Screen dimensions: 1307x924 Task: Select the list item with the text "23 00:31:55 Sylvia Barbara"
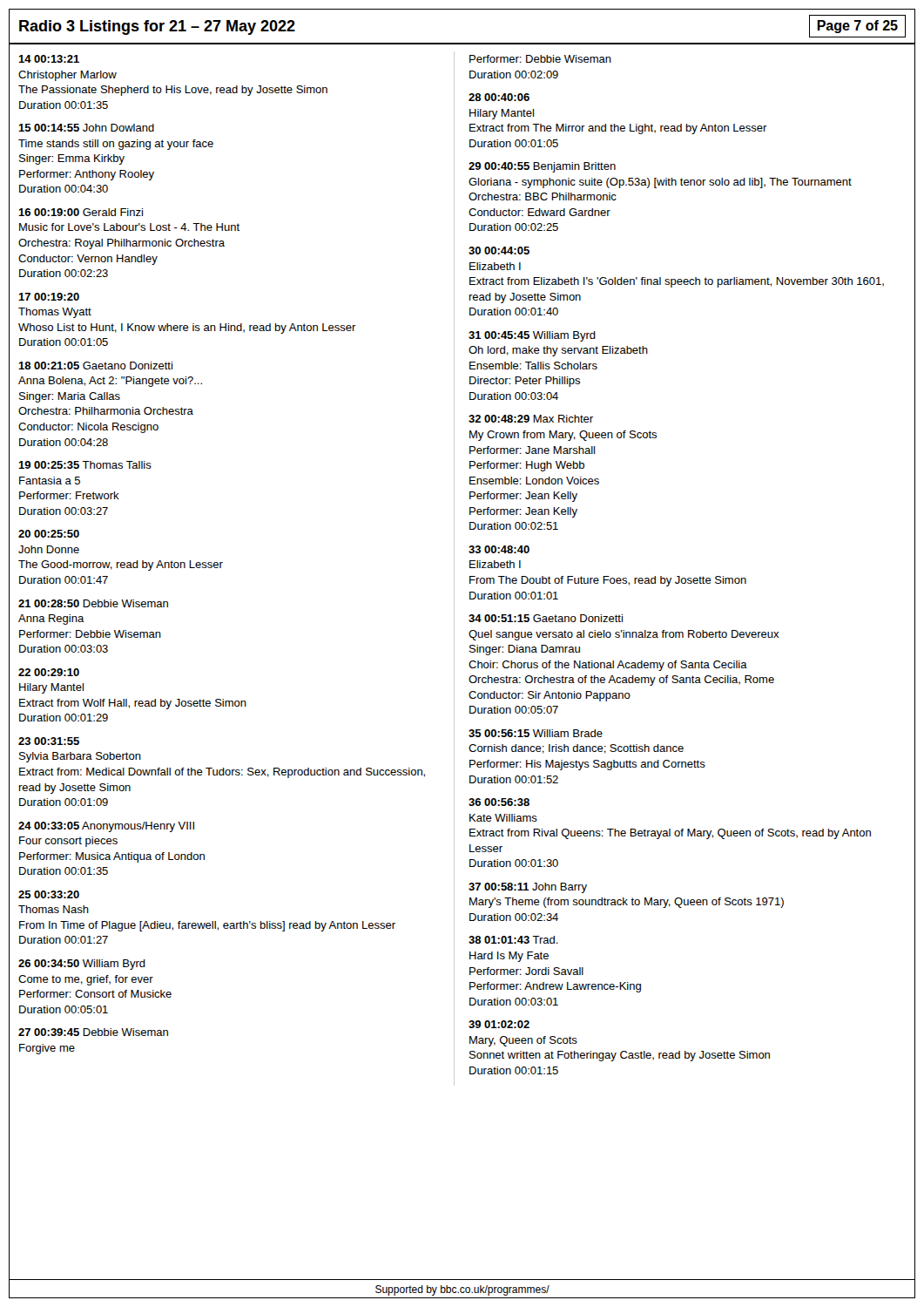[x=222, y=772]
